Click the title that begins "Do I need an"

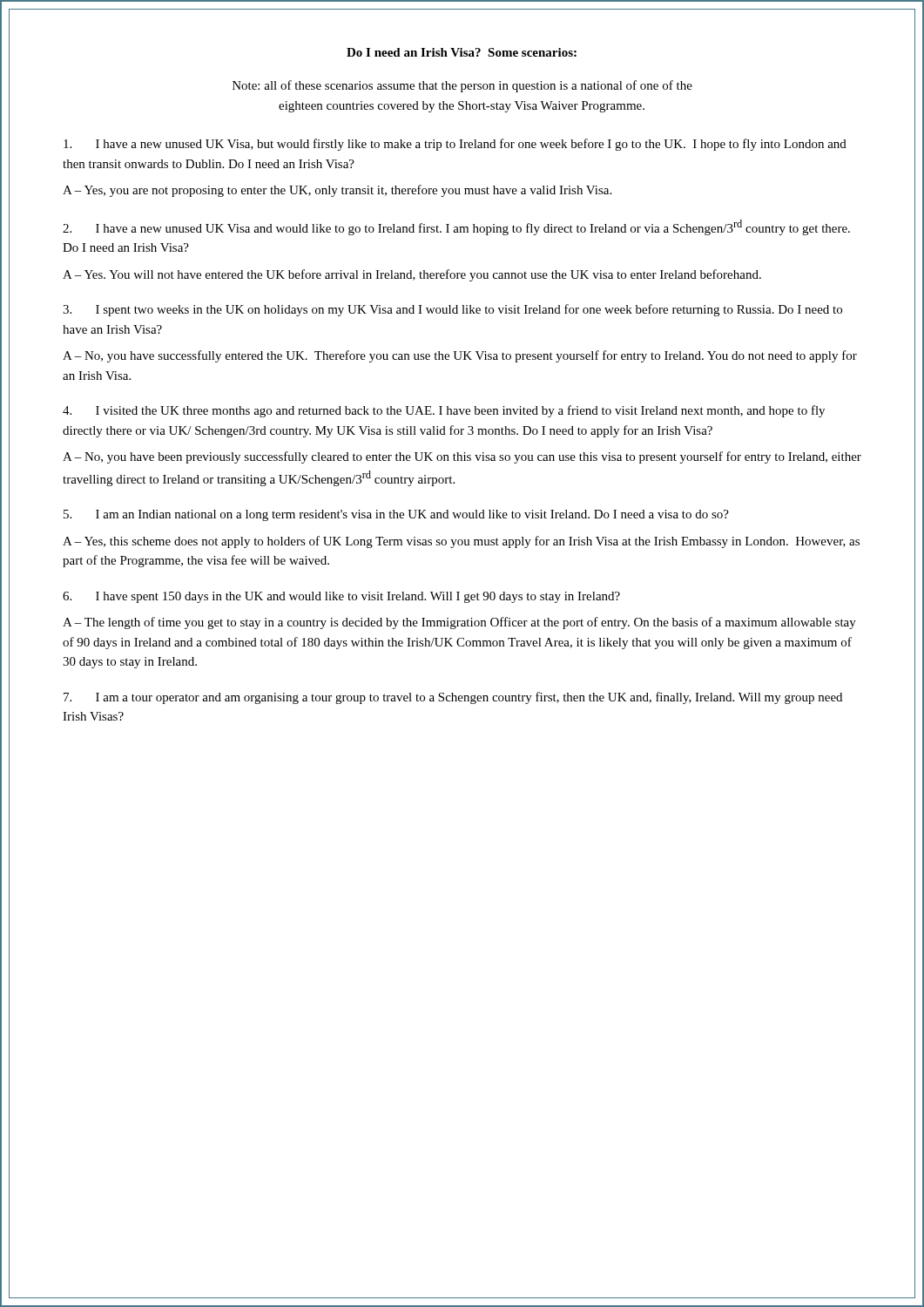462,52
